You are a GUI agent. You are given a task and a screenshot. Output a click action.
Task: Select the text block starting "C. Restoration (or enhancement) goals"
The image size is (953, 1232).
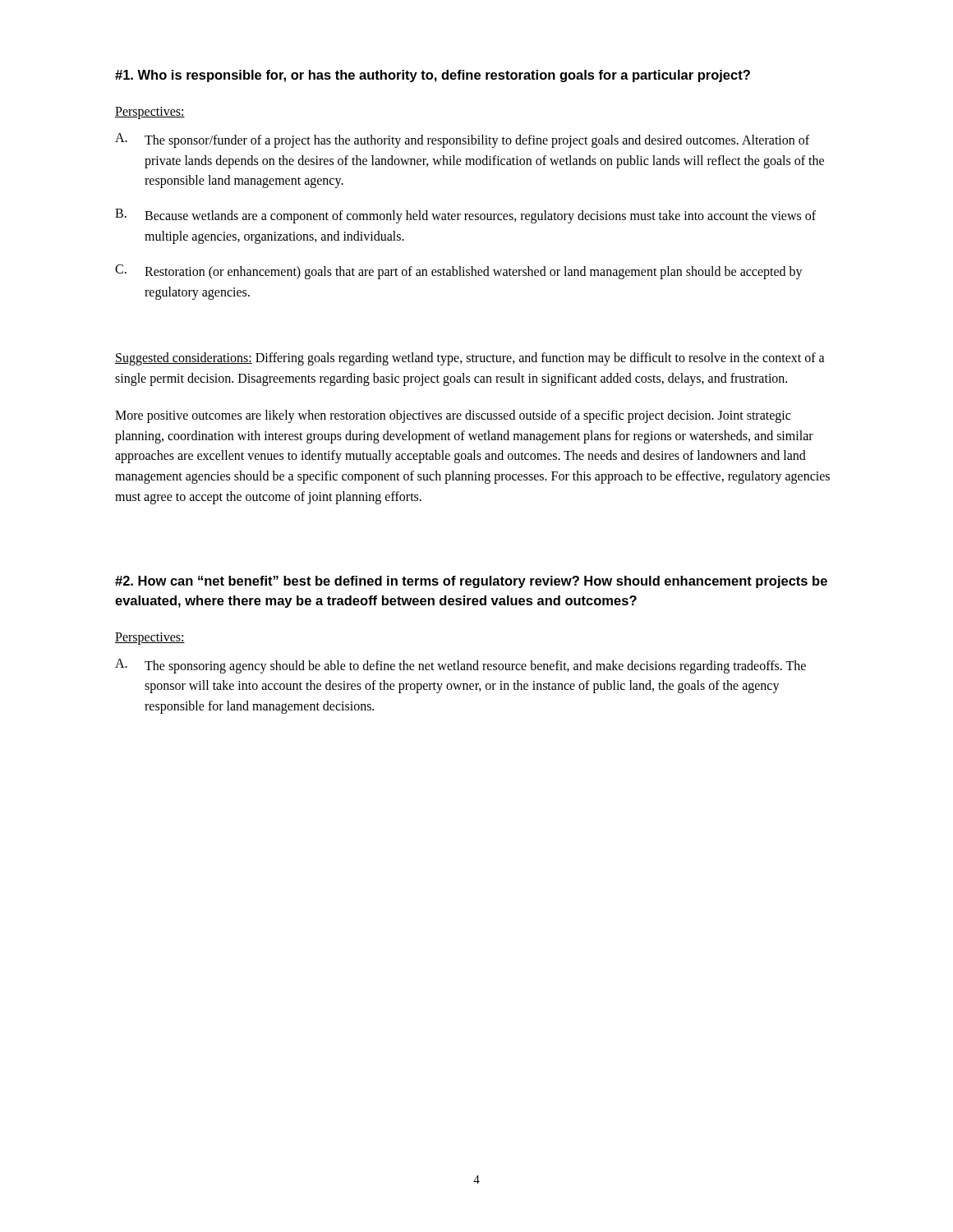[x=476, y=282]
